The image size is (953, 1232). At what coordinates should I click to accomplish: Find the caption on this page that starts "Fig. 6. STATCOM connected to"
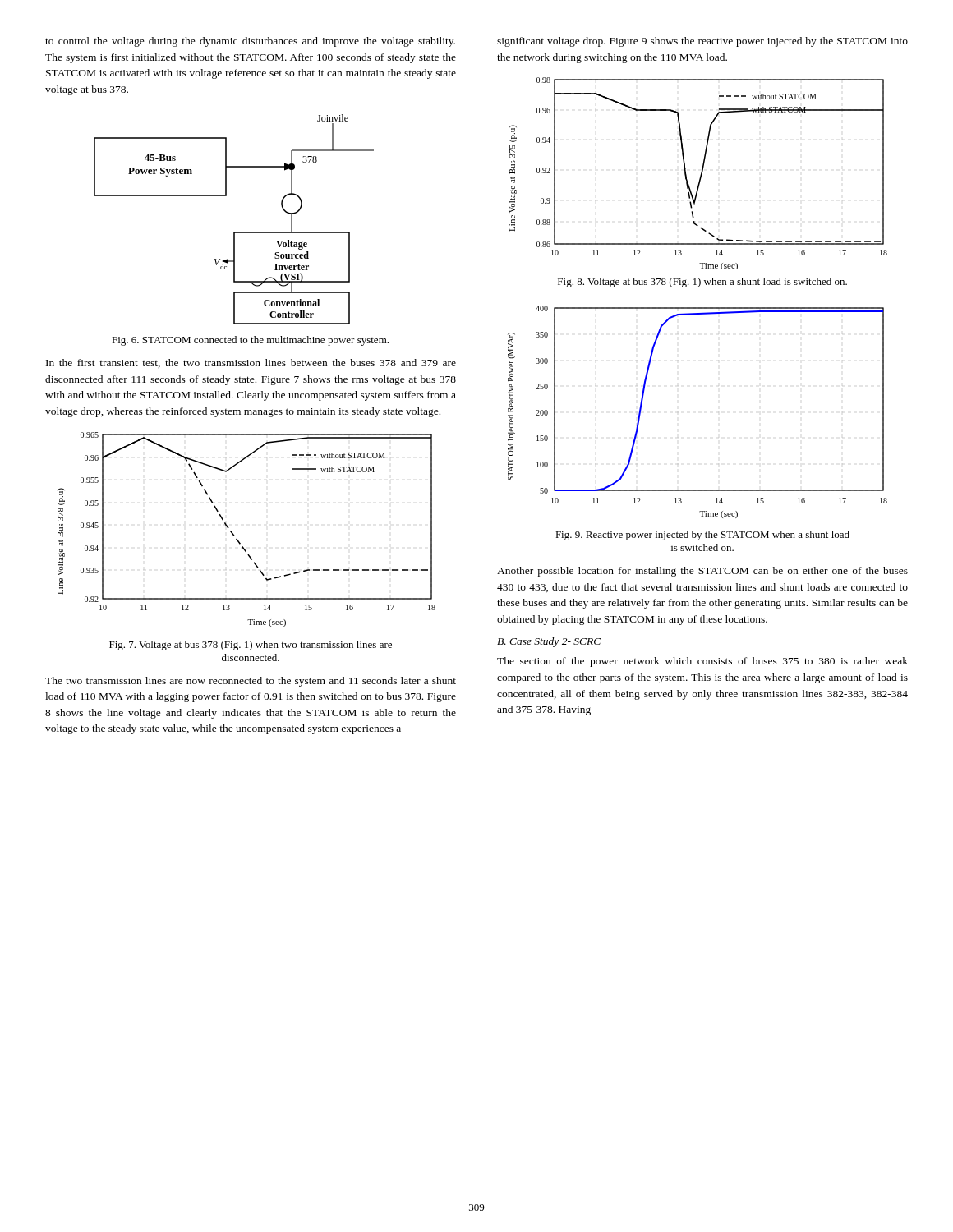[251, 340]
